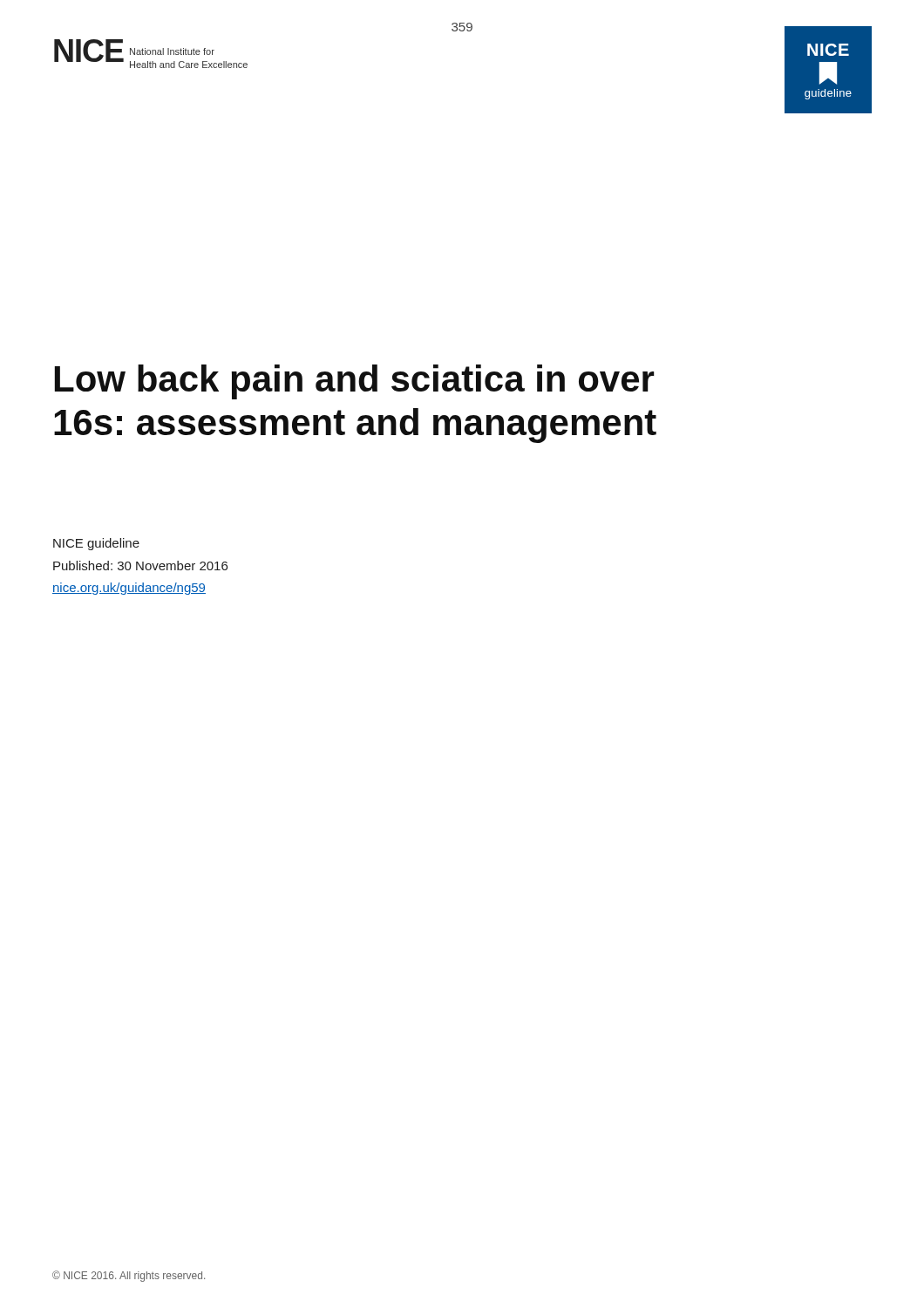The height and width of the screenshot is (1308, 924).
Task: Find the element starting "NICE guideline Published: 30 November 2016 nice.org.uk/guidance/ng59"
Action: point(140,565)
